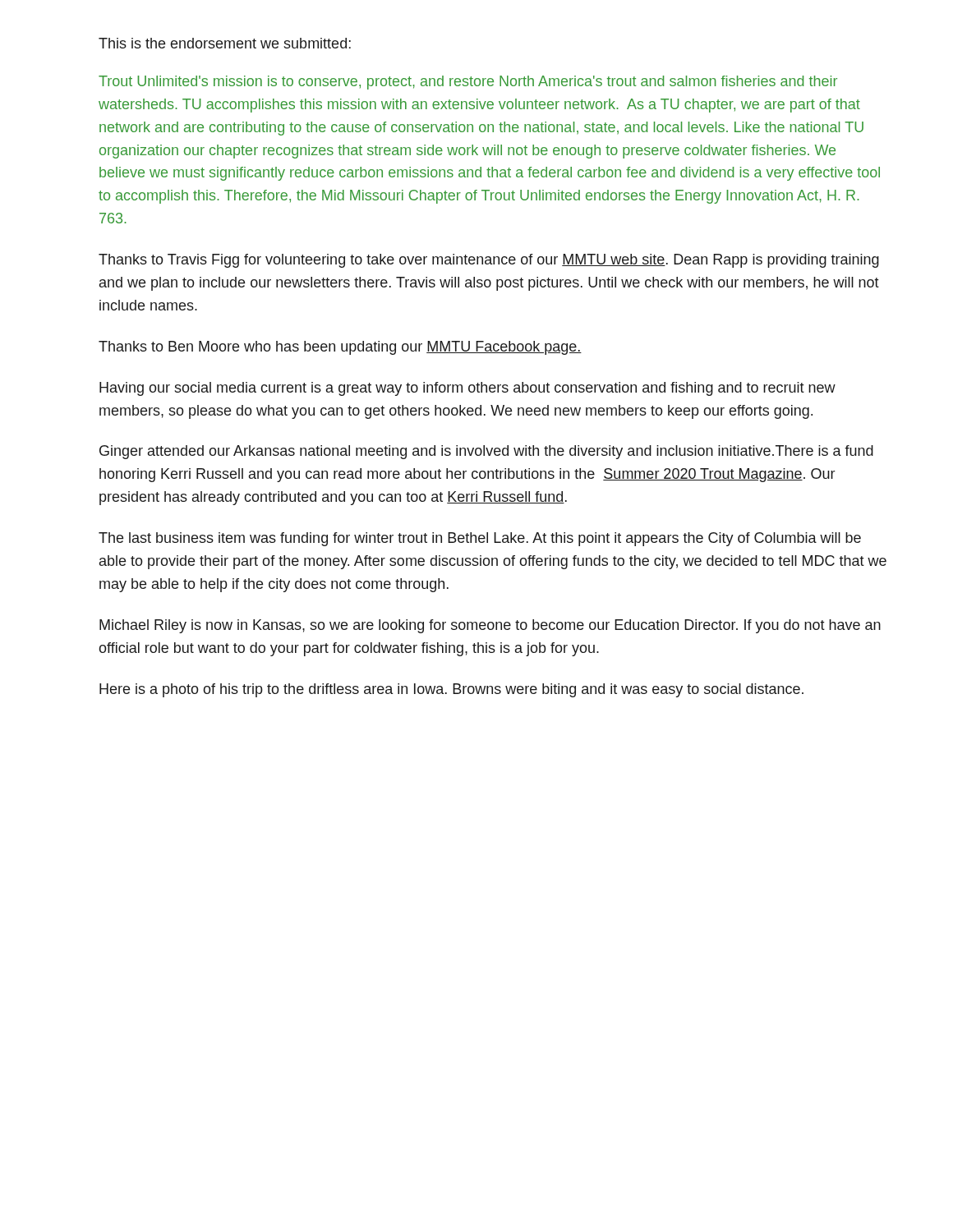953x1232 pixels.
Task: Select the element starting "Thanks to Ben Moore who"
Action: (x=340, y=346)
